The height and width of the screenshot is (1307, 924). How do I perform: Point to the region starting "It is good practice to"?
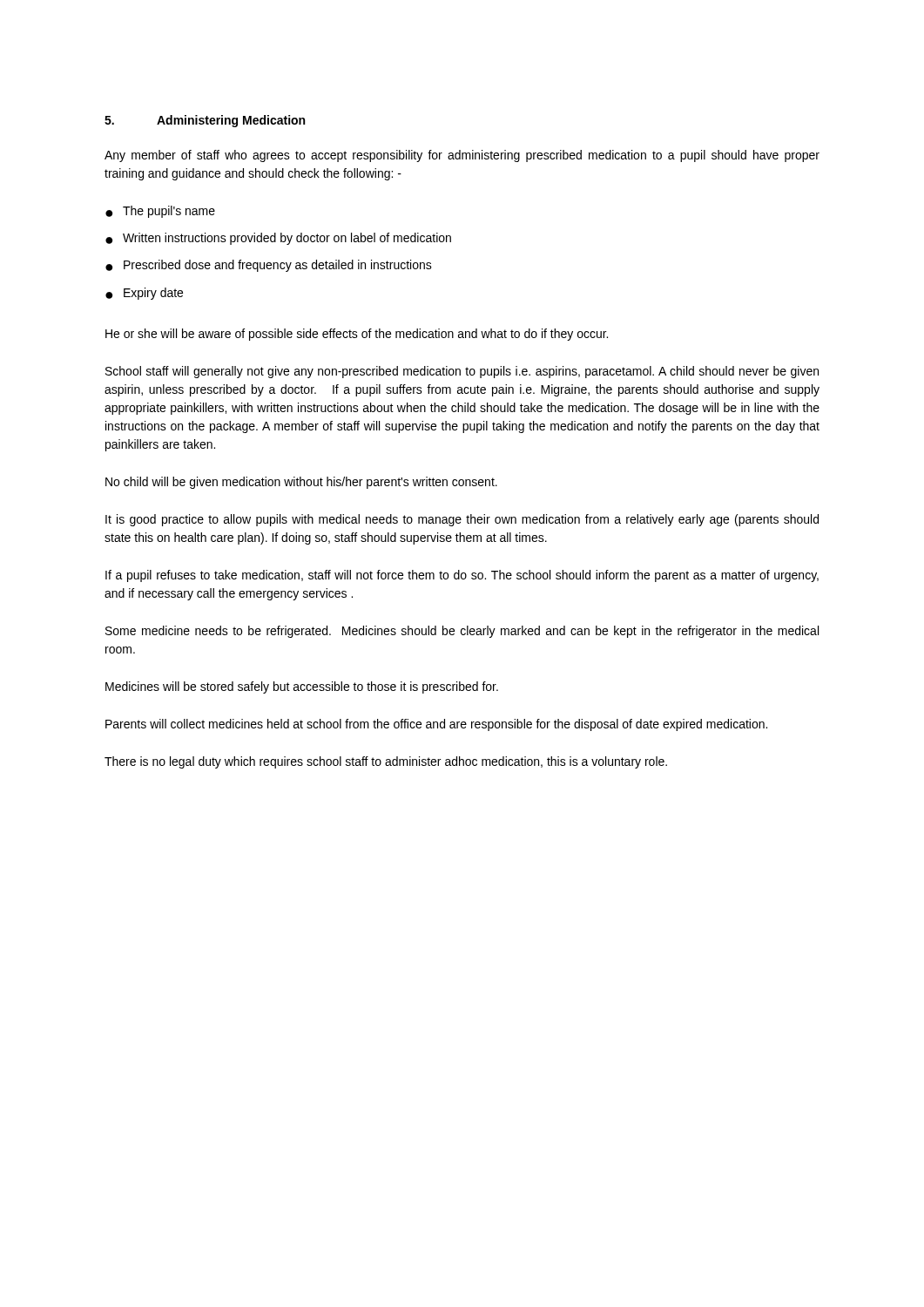pyautogui.click(x=462, y=528)
